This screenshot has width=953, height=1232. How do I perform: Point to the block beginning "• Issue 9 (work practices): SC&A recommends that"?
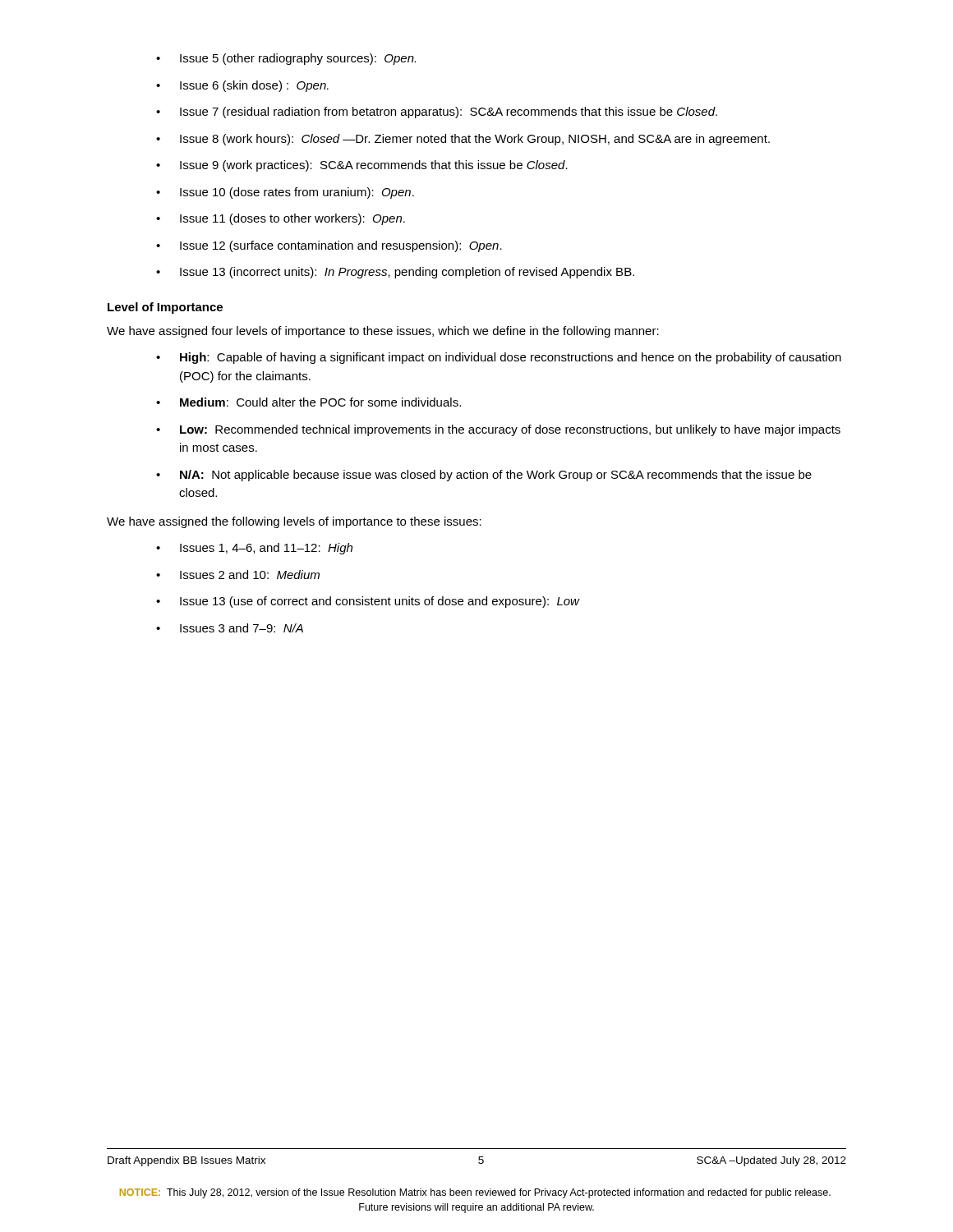point(501,165)
